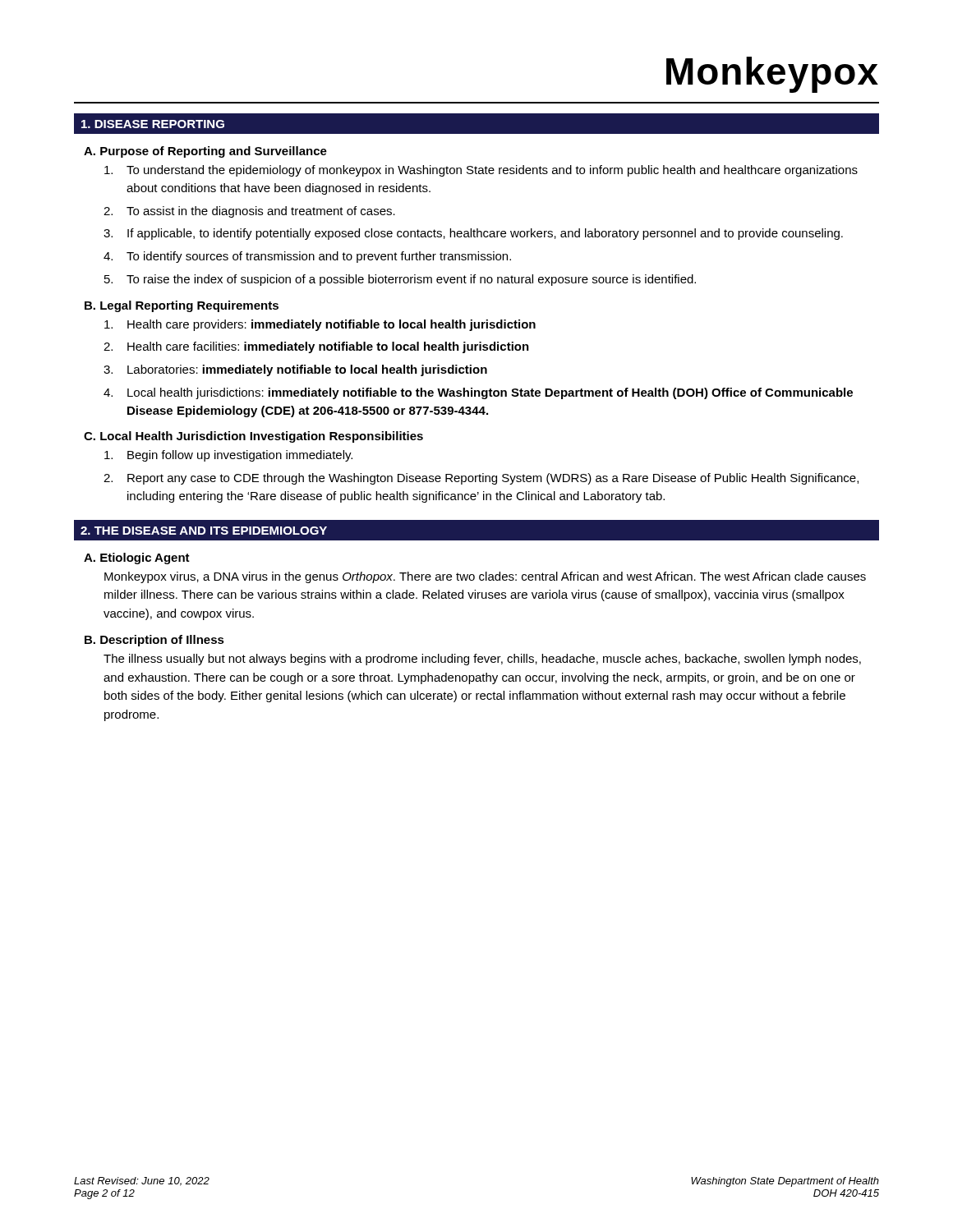Find the list item with the text "4. Local health jurisdictions: immediately"
Viewport: 953px width, 1232px height.
491,401
